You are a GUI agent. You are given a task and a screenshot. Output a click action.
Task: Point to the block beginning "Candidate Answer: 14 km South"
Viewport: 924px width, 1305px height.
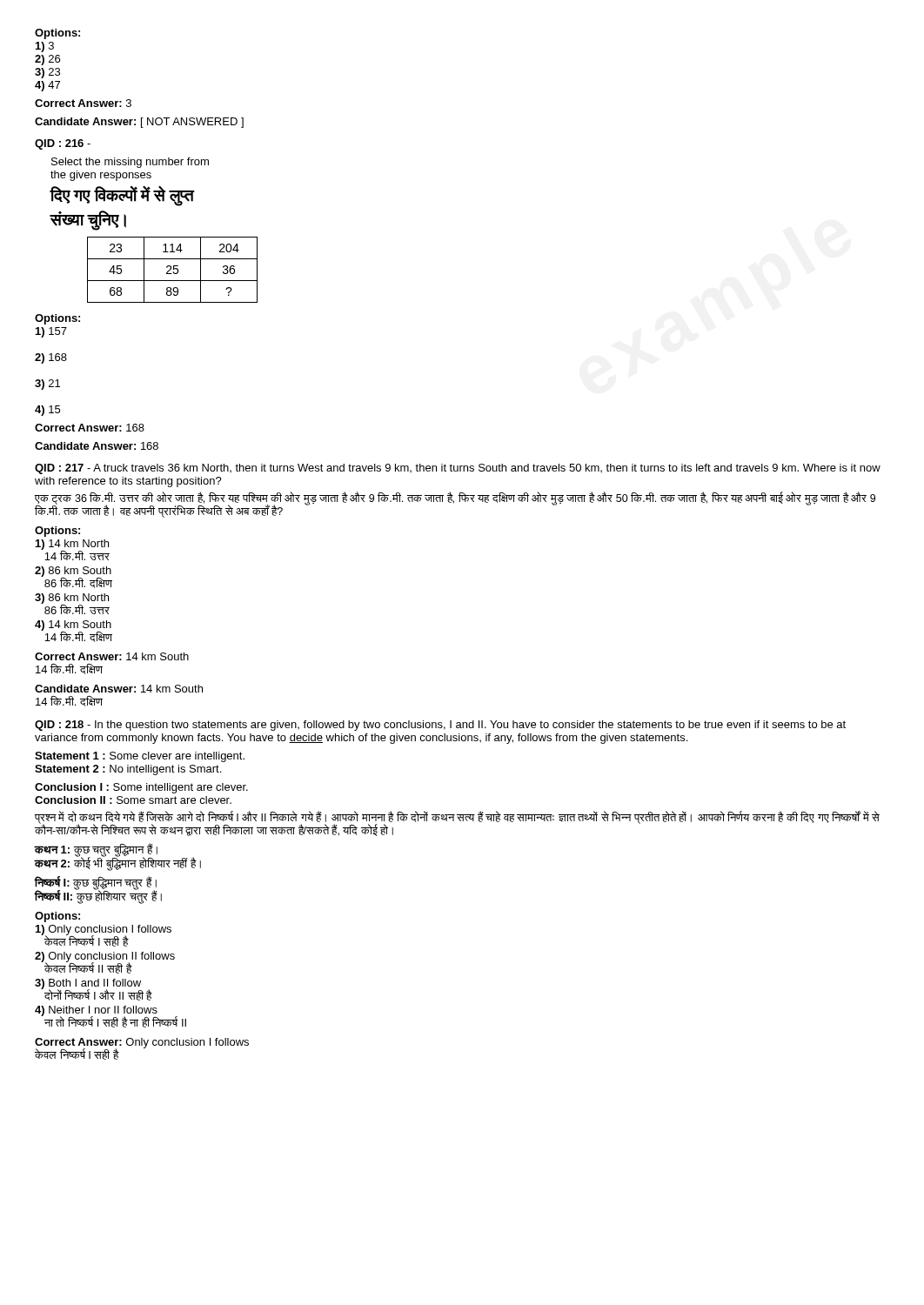click(119, 695)
